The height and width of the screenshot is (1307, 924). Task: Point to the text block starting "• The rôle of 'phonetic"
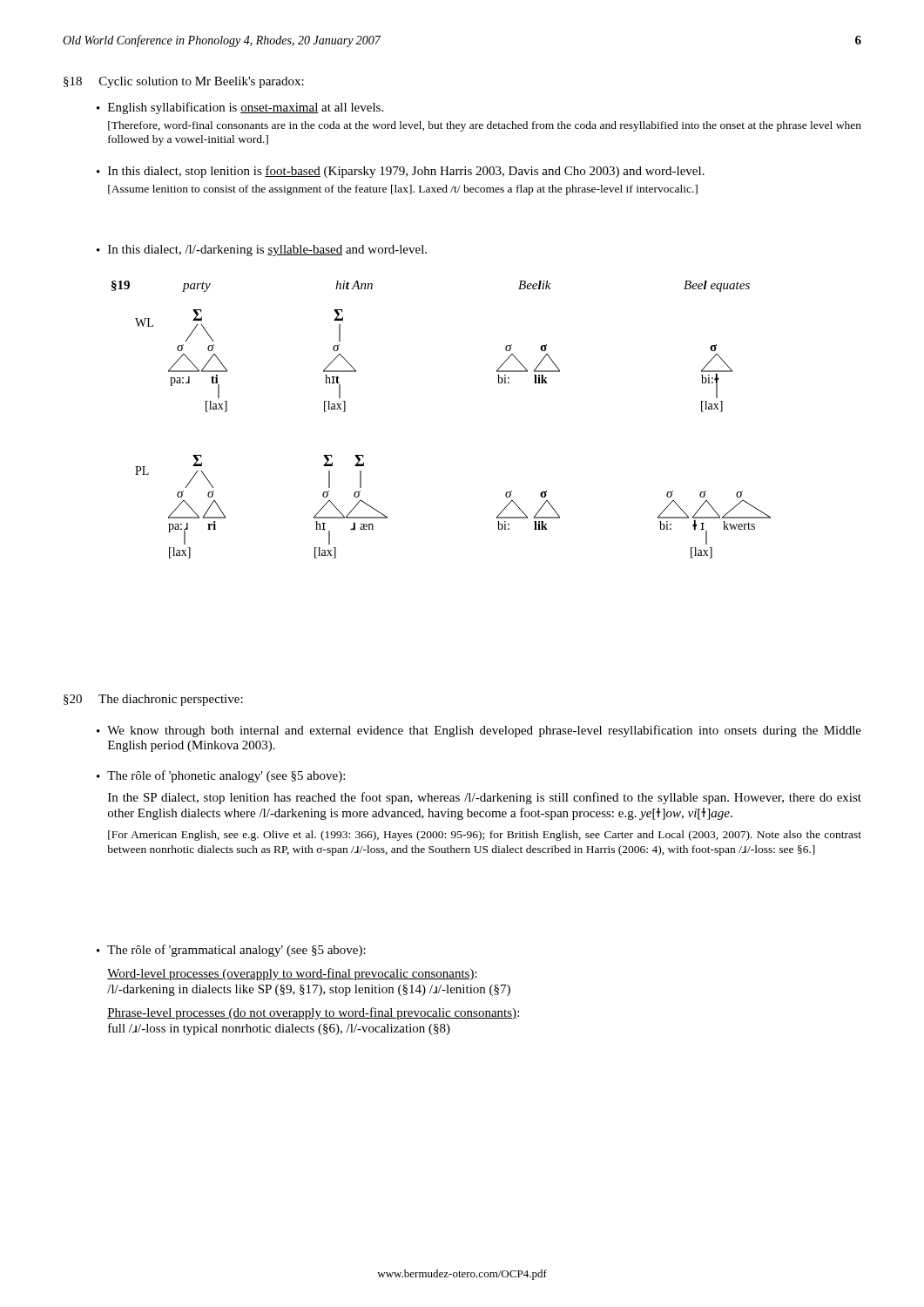[x=479, y=812]
